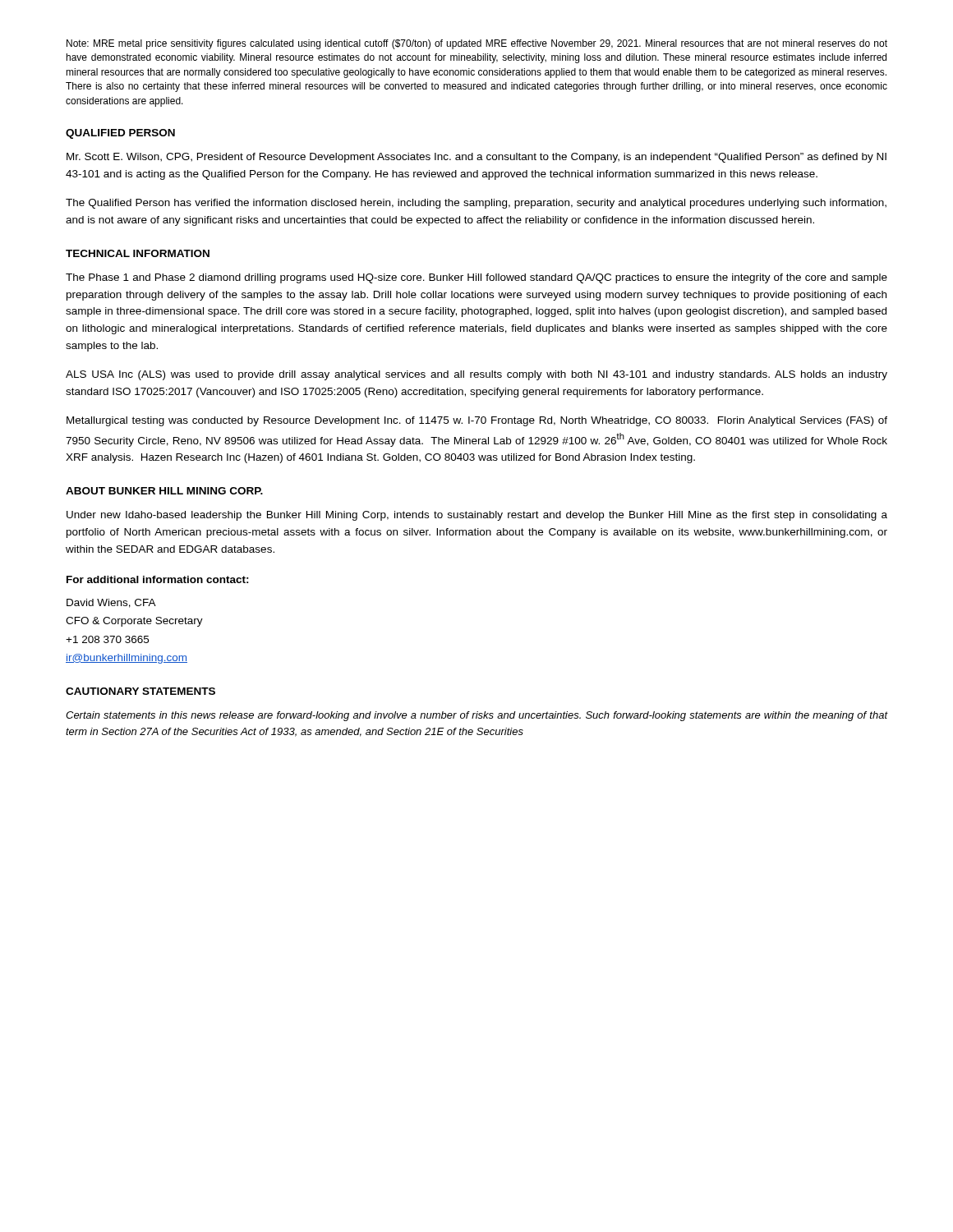Where does it say "TECHNICAL INFORMATION"?
This screenshot has height=1232, width=953.
point(138,253)
